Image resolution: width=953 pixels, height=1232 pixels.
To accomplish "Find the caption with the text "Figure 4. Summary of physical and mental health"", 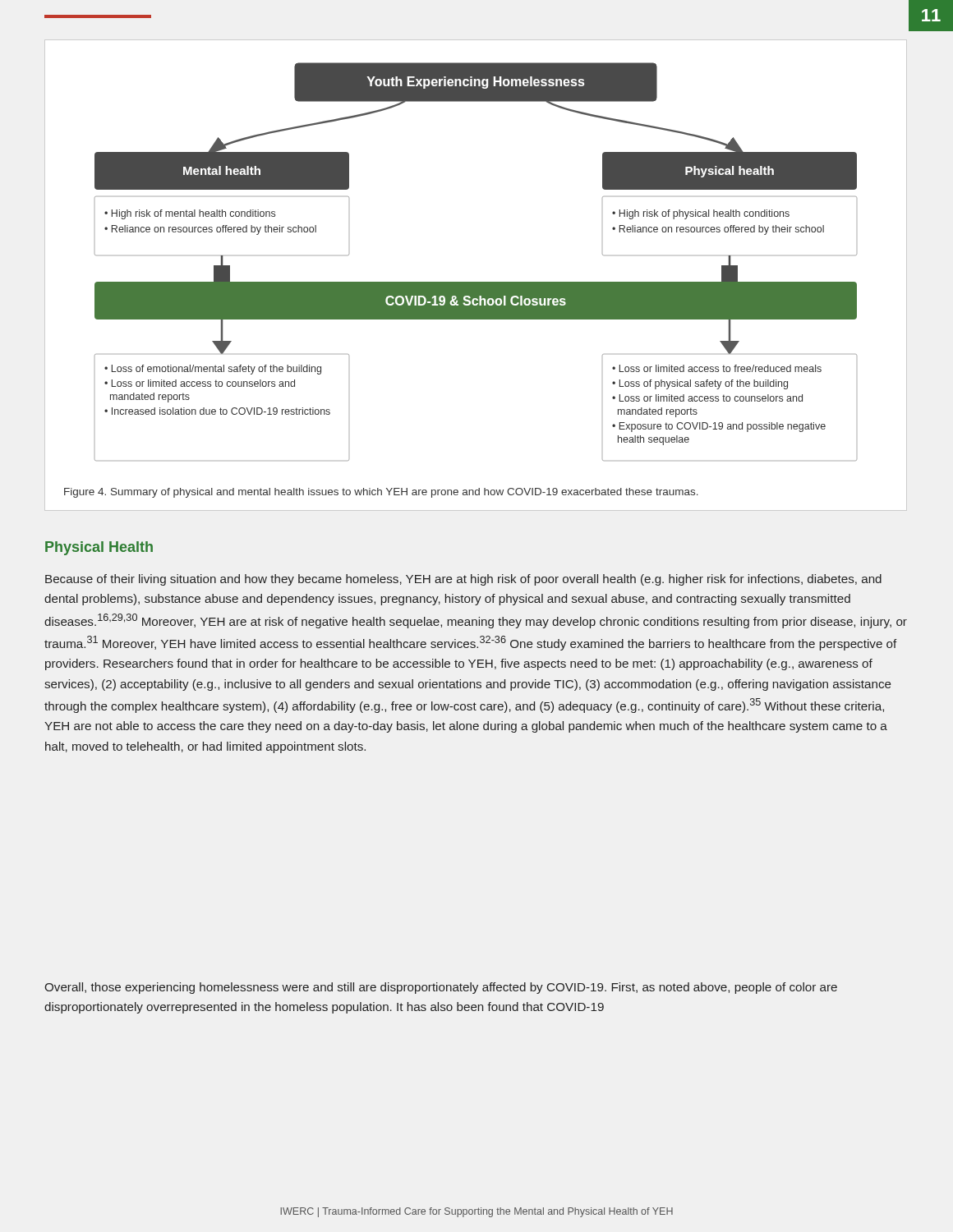I will pos(381,492).
